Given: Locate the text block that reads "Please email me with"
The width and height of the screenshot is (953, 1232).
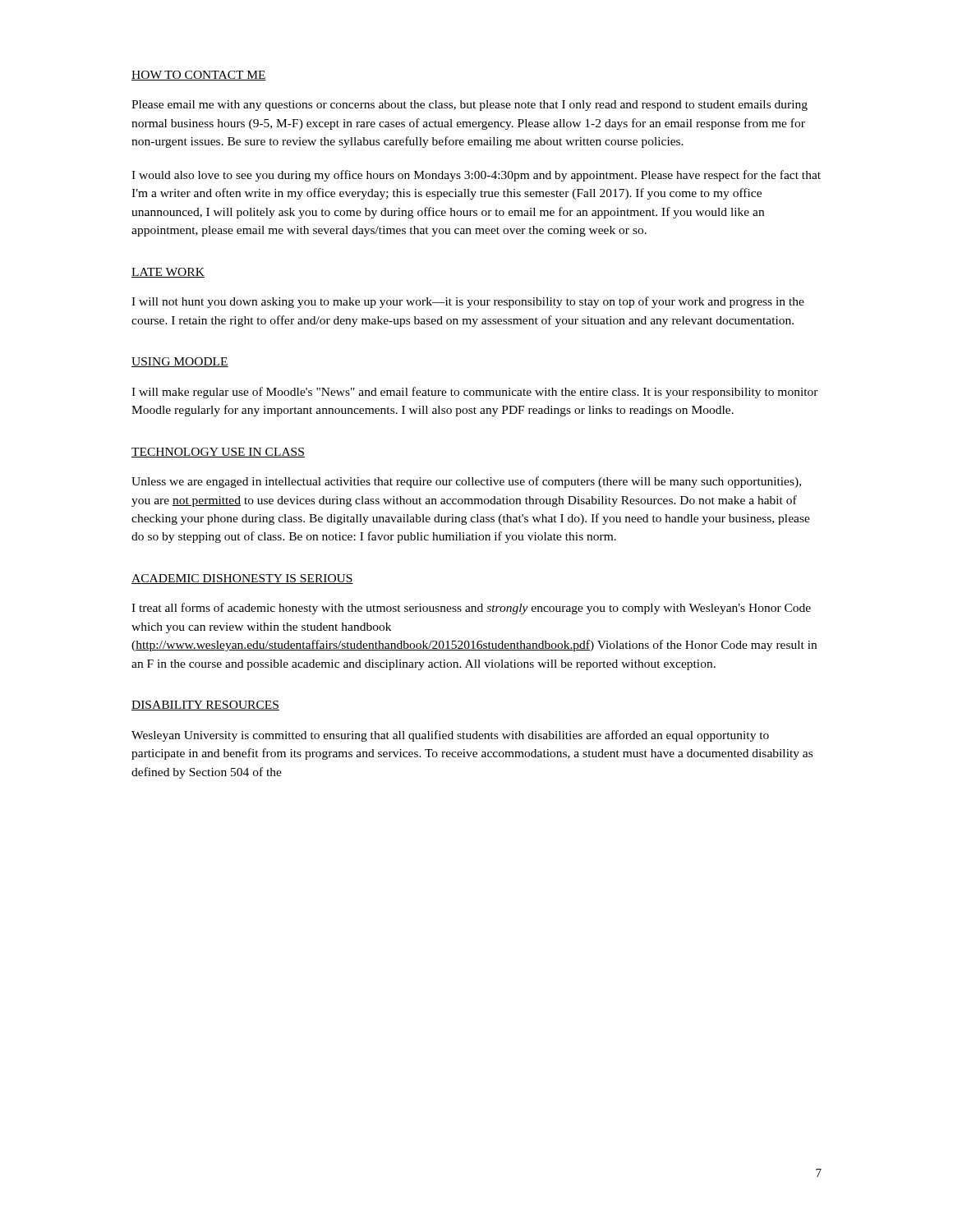Looking at the screenshot, I should tap(469, 123).
